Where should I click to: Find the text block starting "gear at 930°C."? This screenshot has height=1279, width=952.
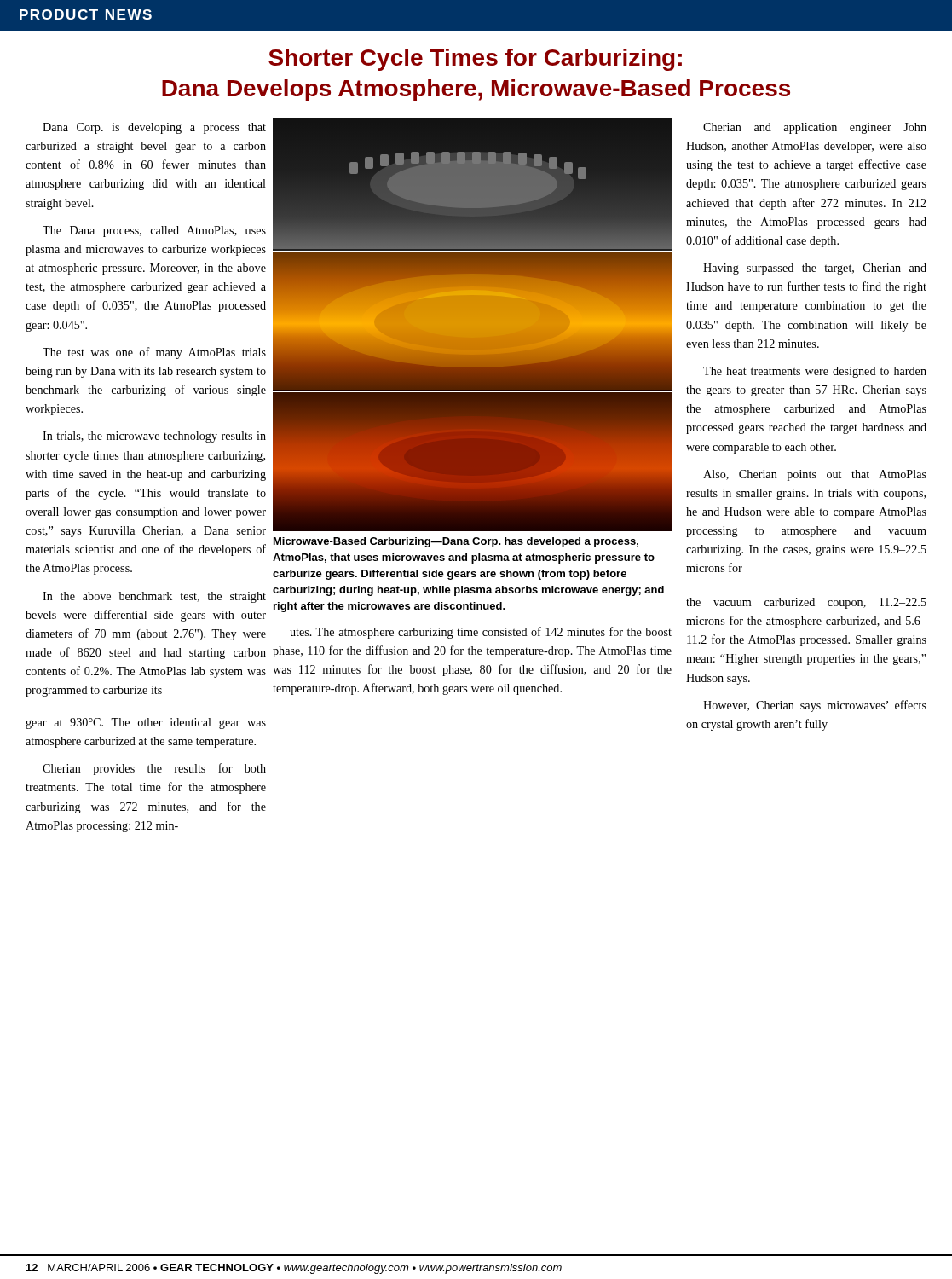pos(146,774)
